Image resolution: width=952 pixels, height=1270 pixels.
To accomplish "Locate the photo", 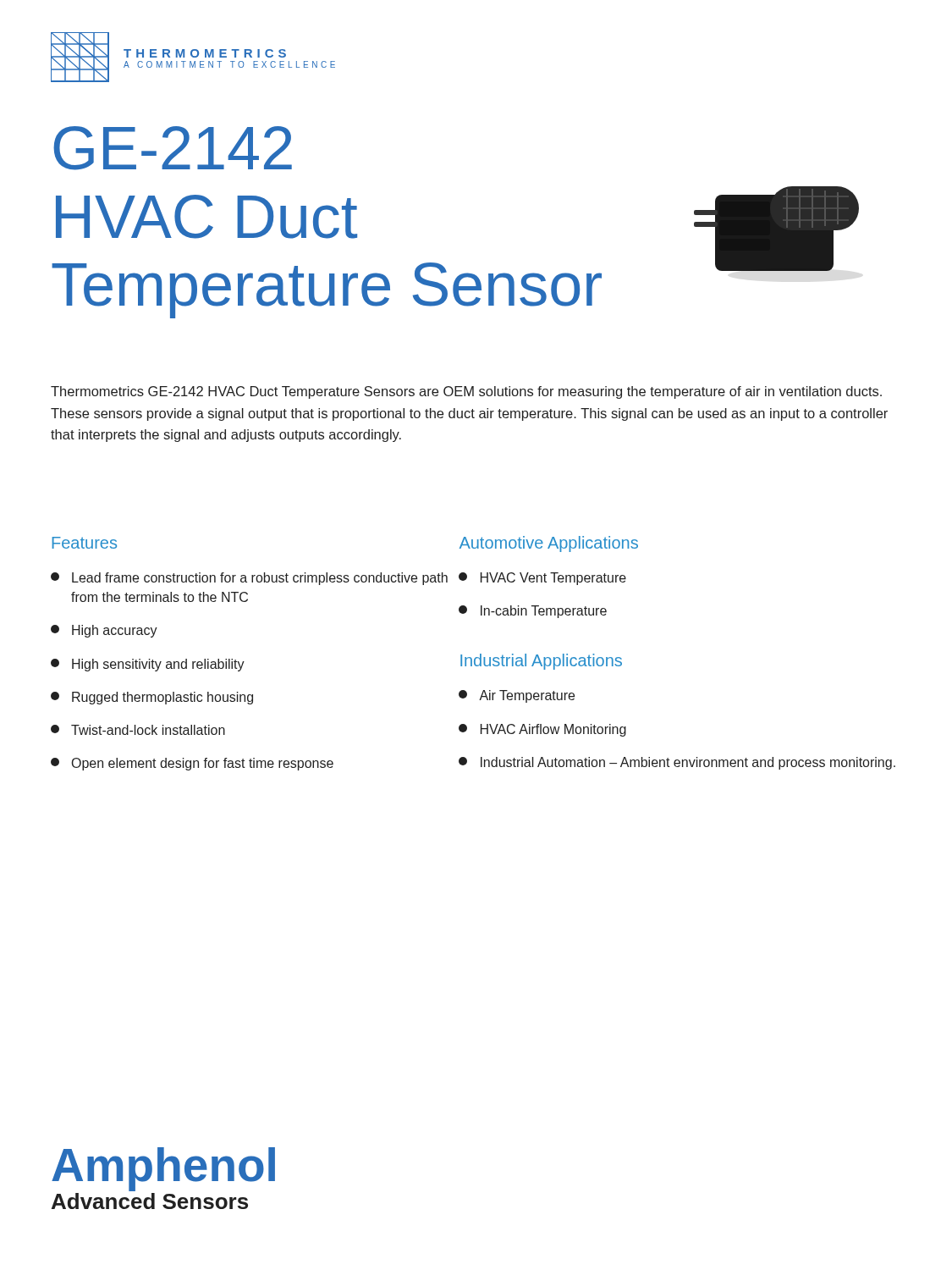I will 774,220.
